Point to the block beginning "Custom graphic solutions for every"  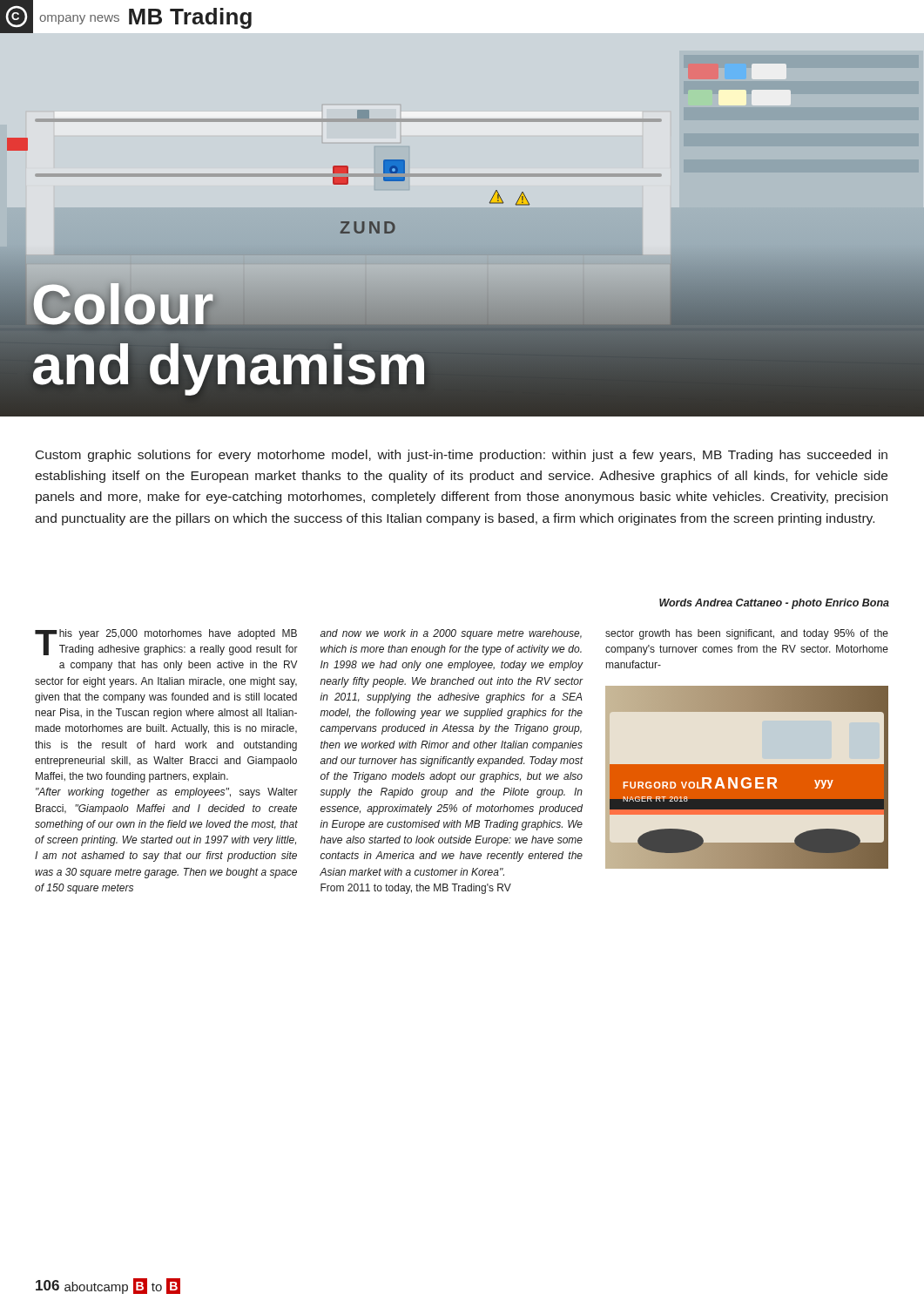(462, 487)
